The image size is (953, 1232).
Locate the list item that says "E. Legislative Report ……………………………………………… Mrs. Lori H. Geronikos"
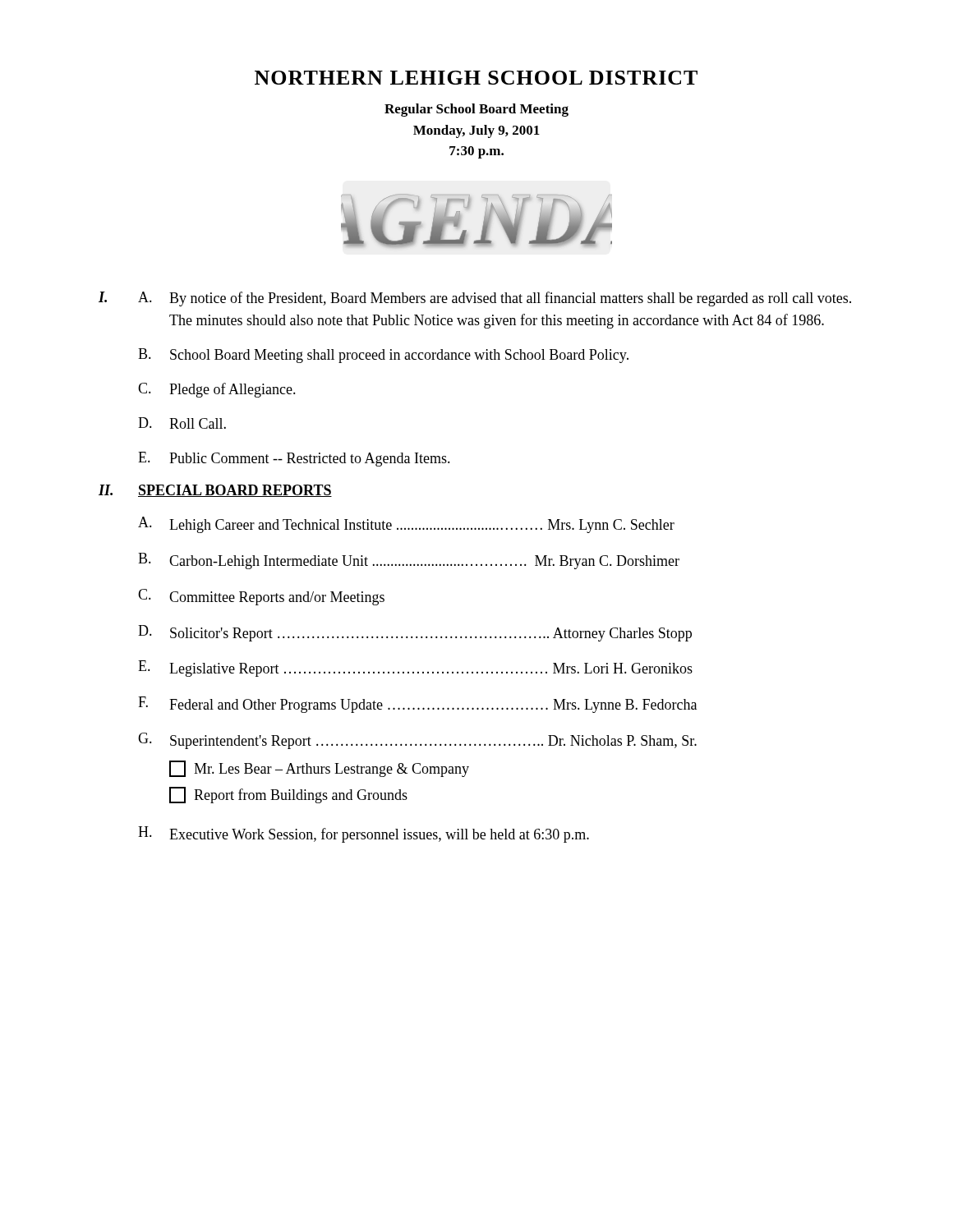point(496,670)
